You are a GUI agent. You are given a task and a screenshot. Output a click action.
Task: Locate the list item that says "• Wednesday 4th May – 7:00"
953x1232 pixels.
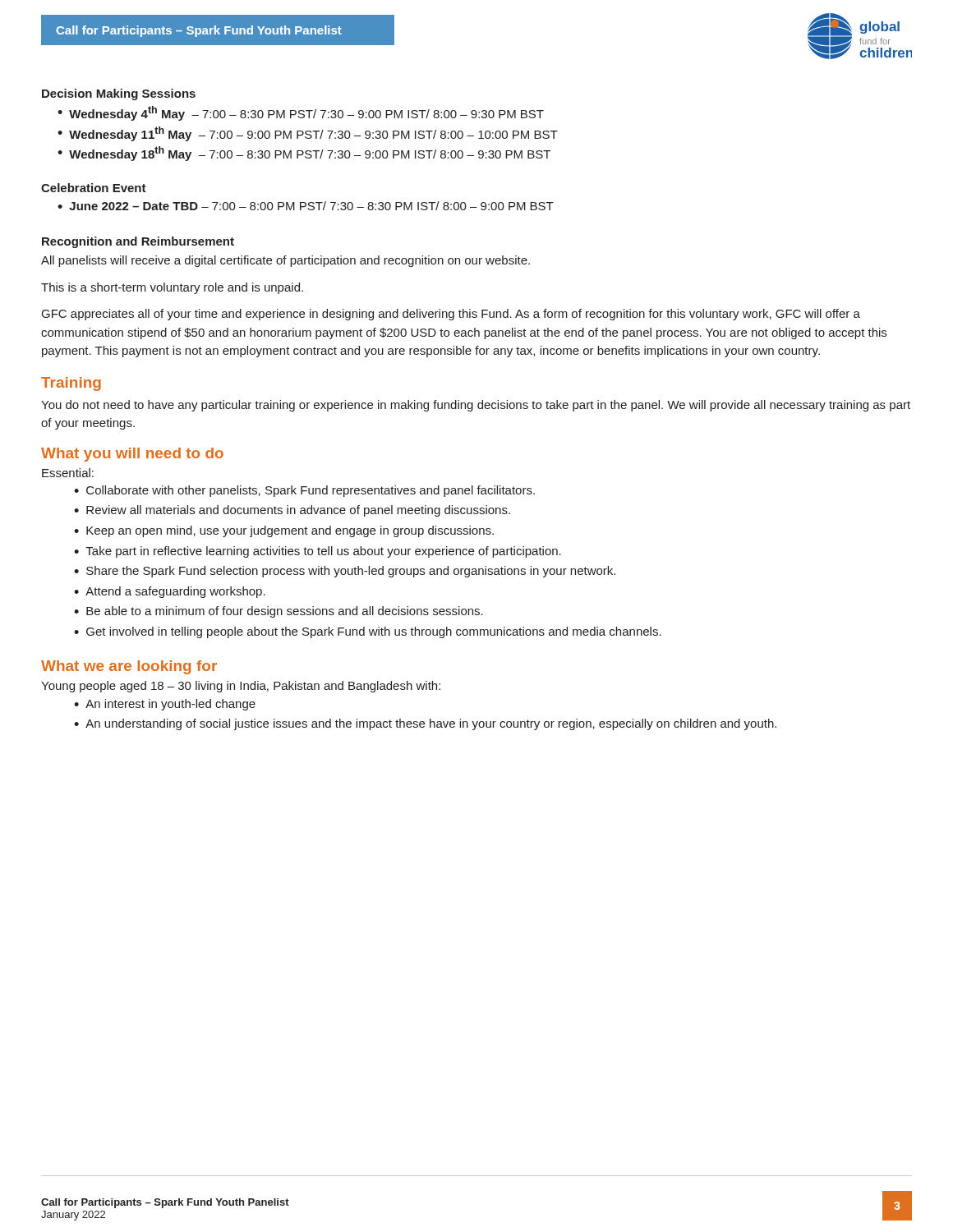(301, 113)
